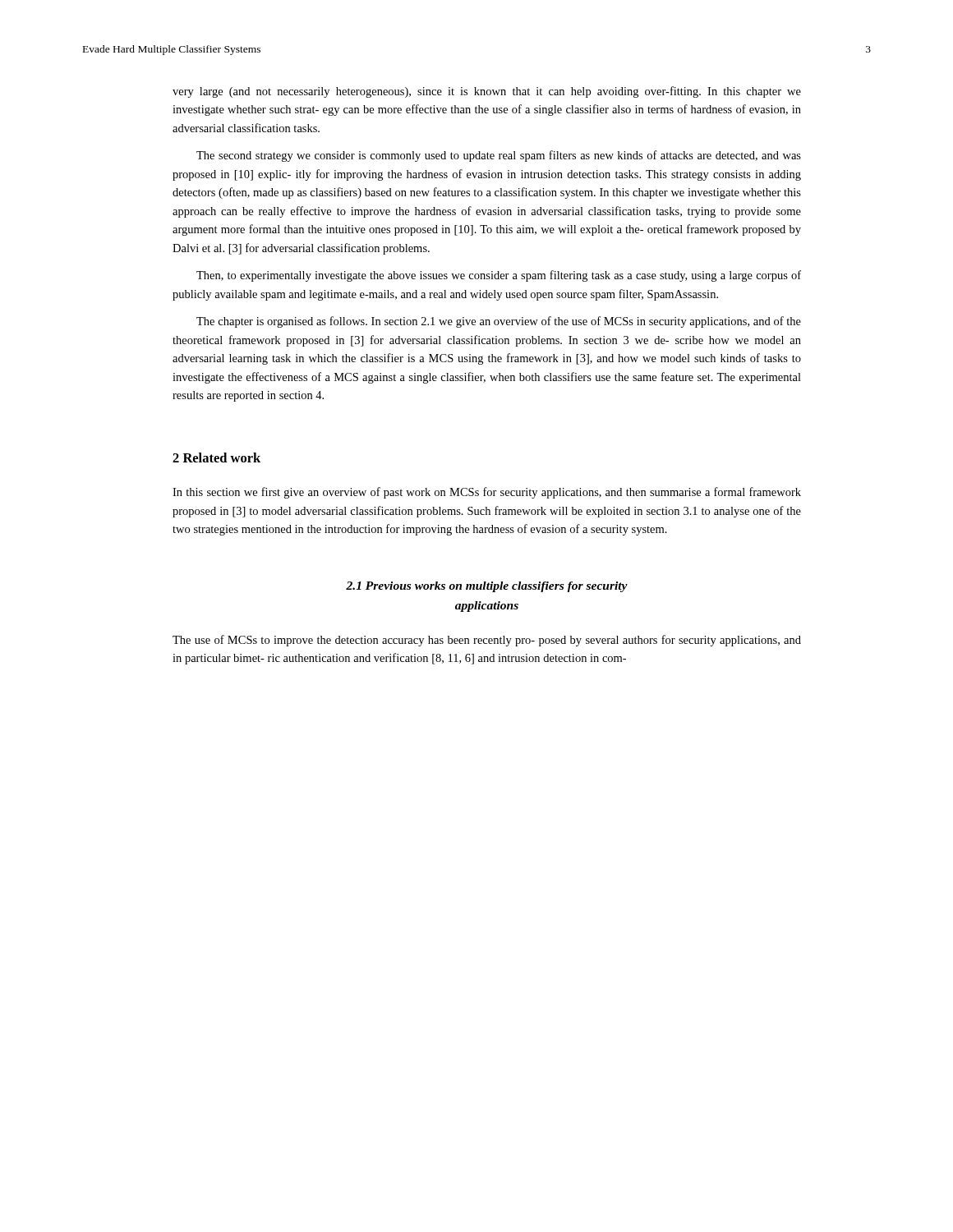Image resolution: width=953 pixels, height=1232 pixels.
Task: Click on the text block containing "The second strategy we"
Action: click(487, 202)
